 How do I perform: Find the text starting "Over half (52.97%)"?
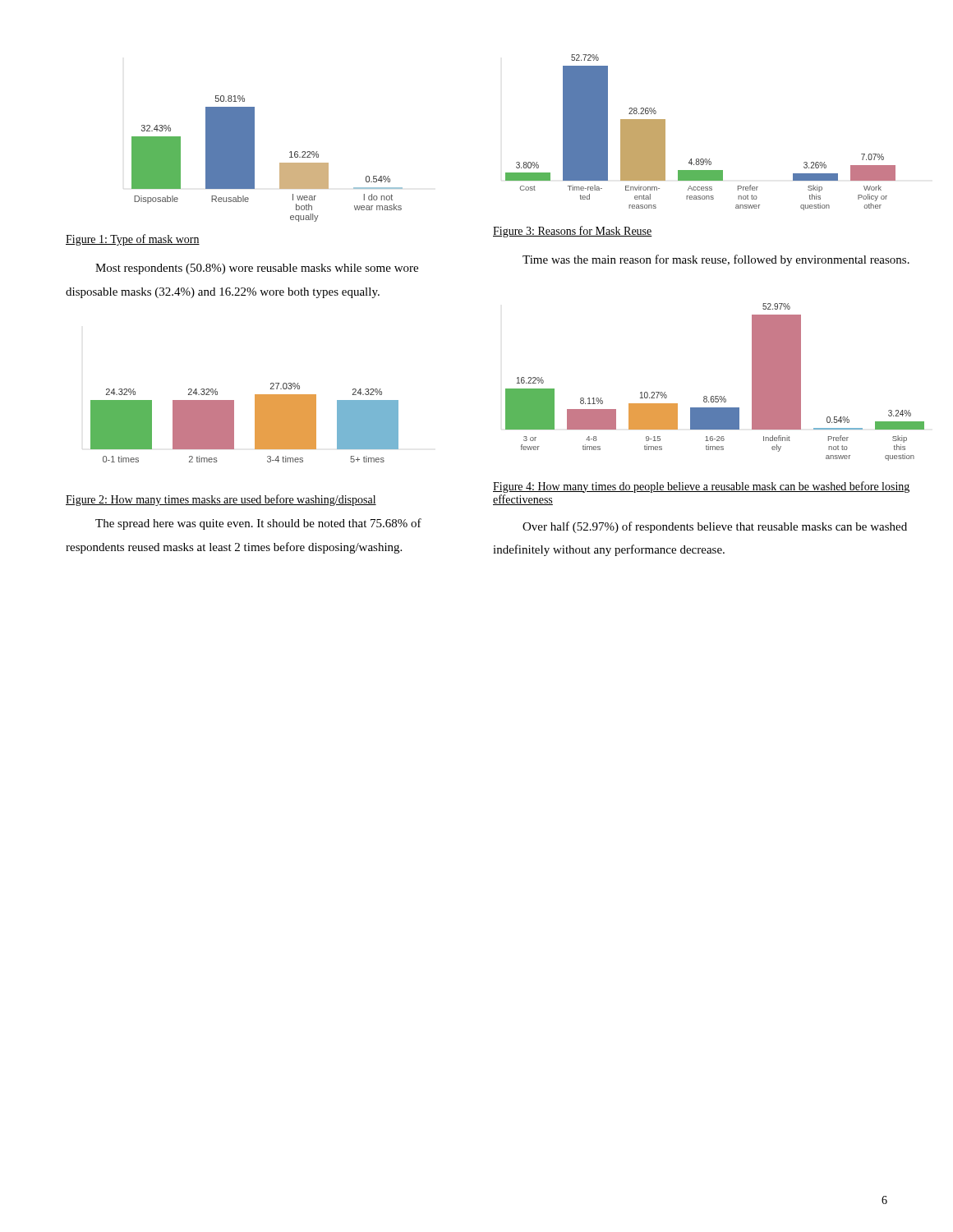(700, 538)
